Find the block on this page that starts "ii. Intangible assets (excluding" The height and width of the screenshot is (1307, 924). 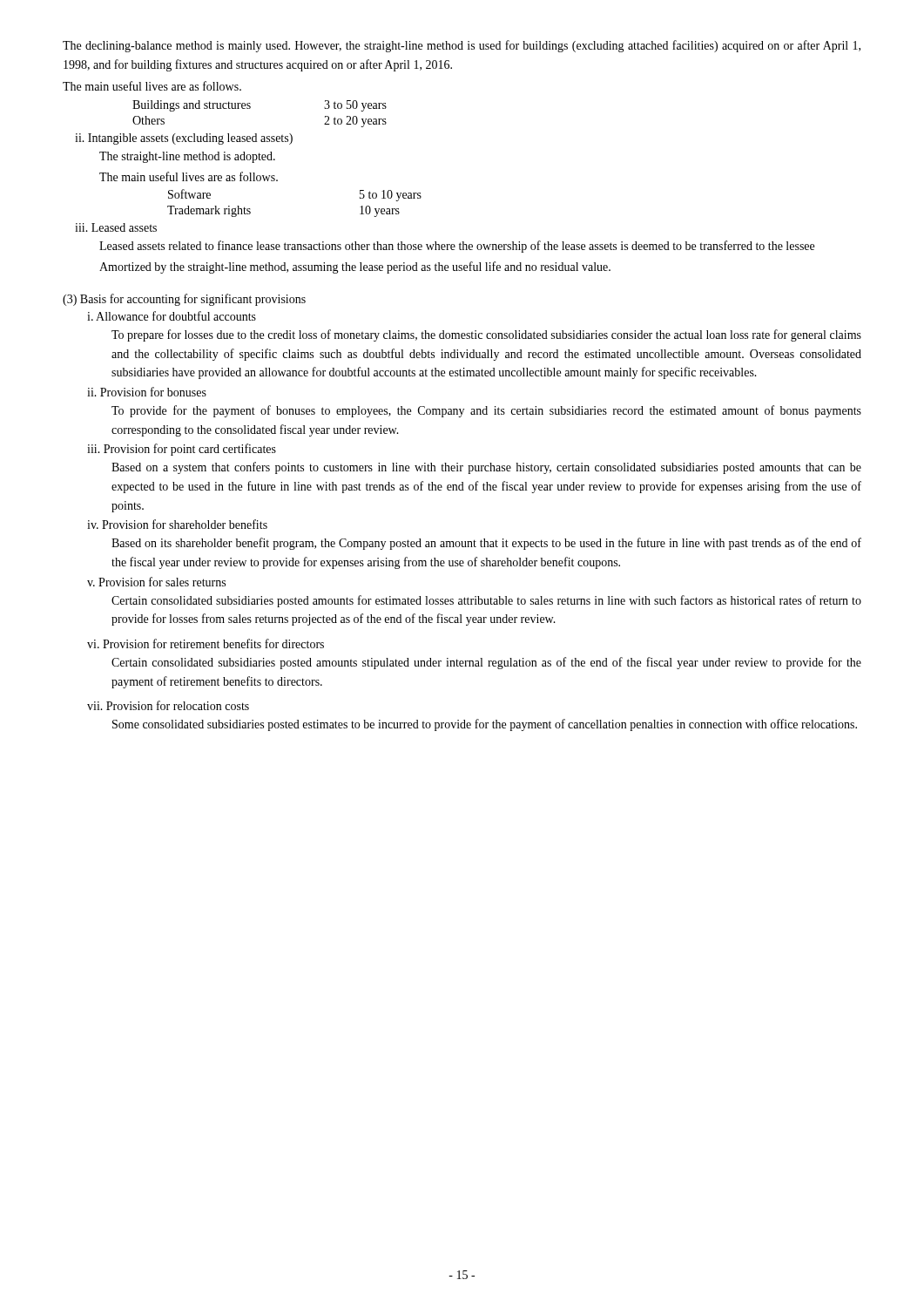coord(184,138)
